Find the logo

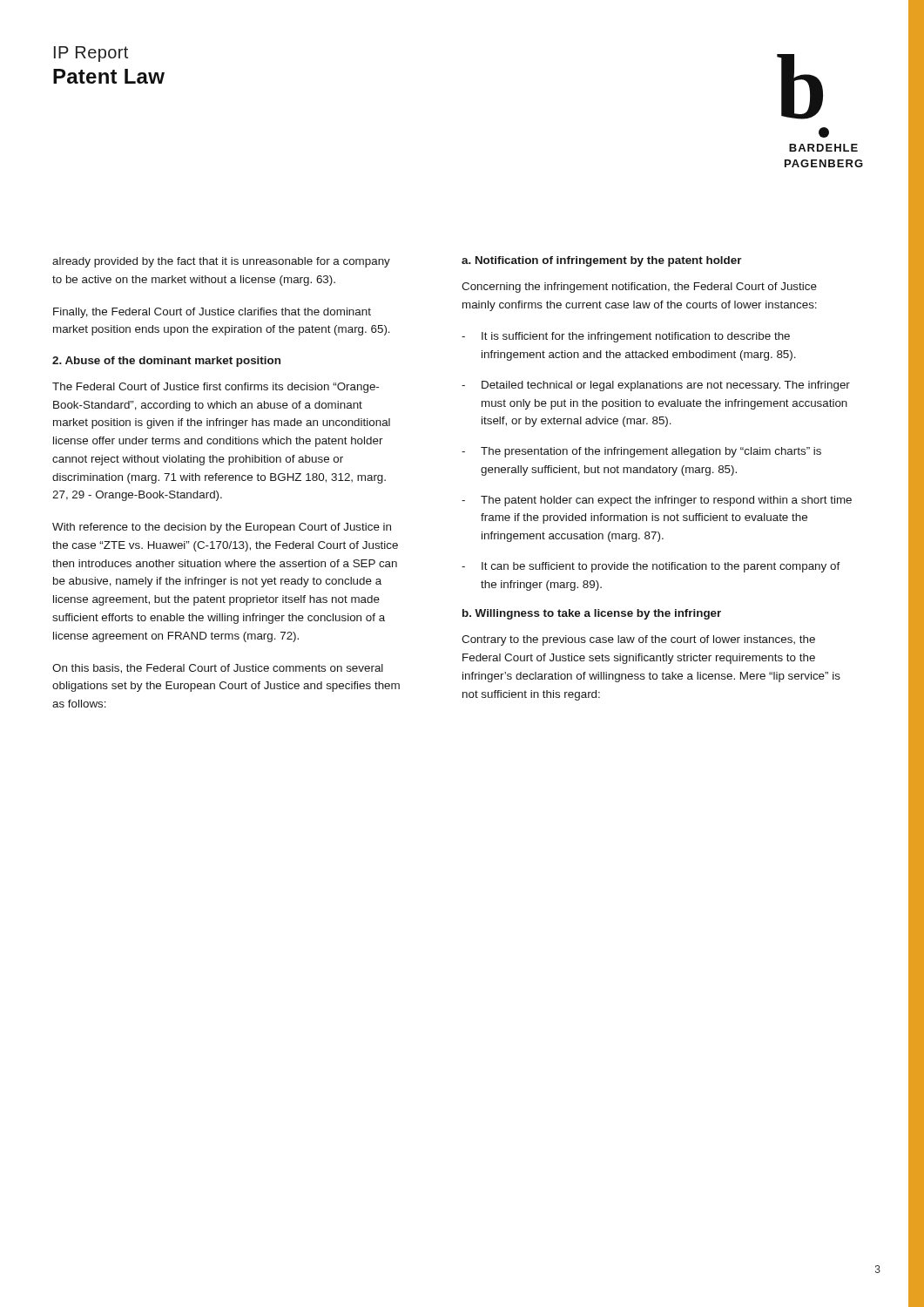[x=824, y=102]
